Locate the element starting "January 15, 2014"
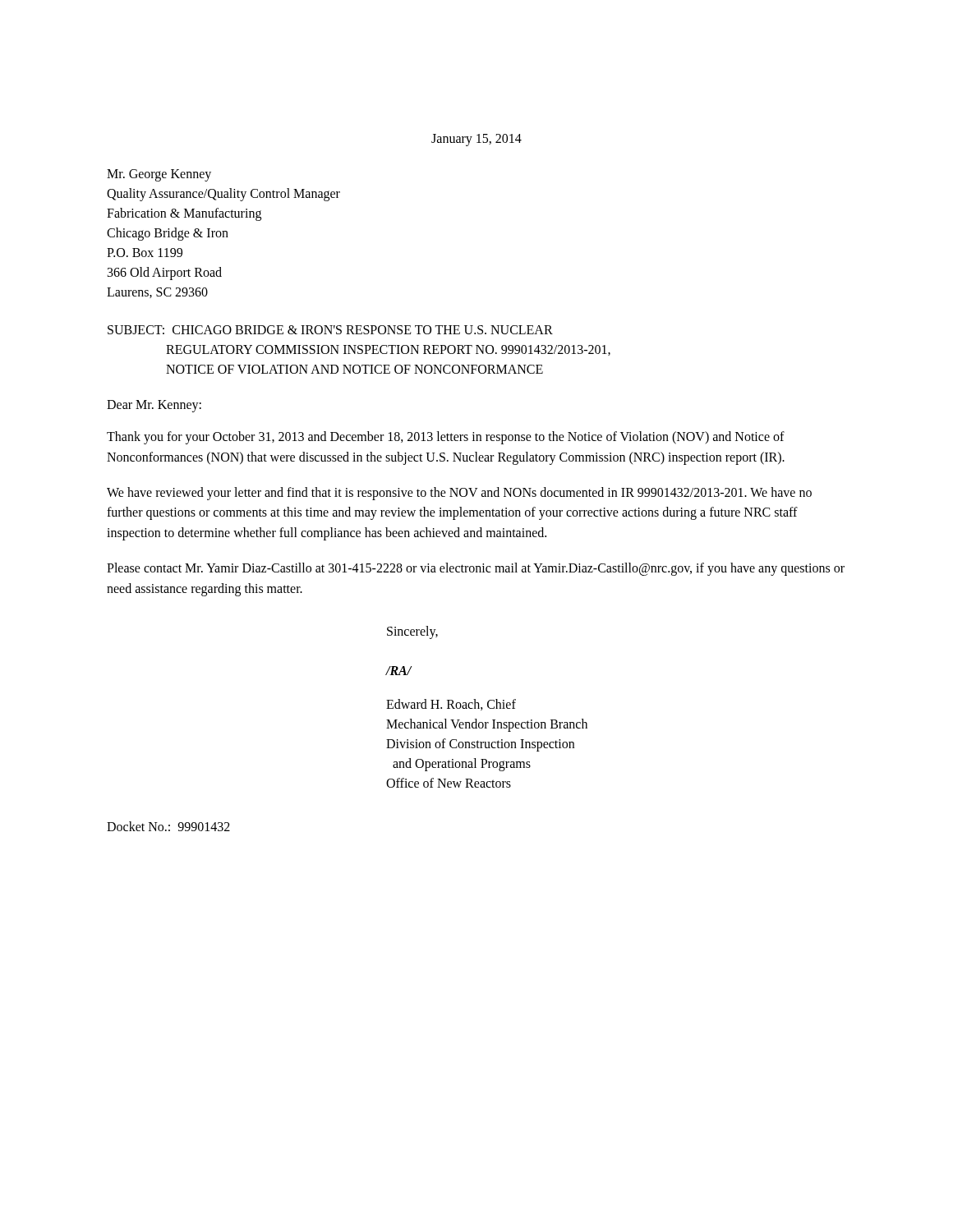 point(476,138)
